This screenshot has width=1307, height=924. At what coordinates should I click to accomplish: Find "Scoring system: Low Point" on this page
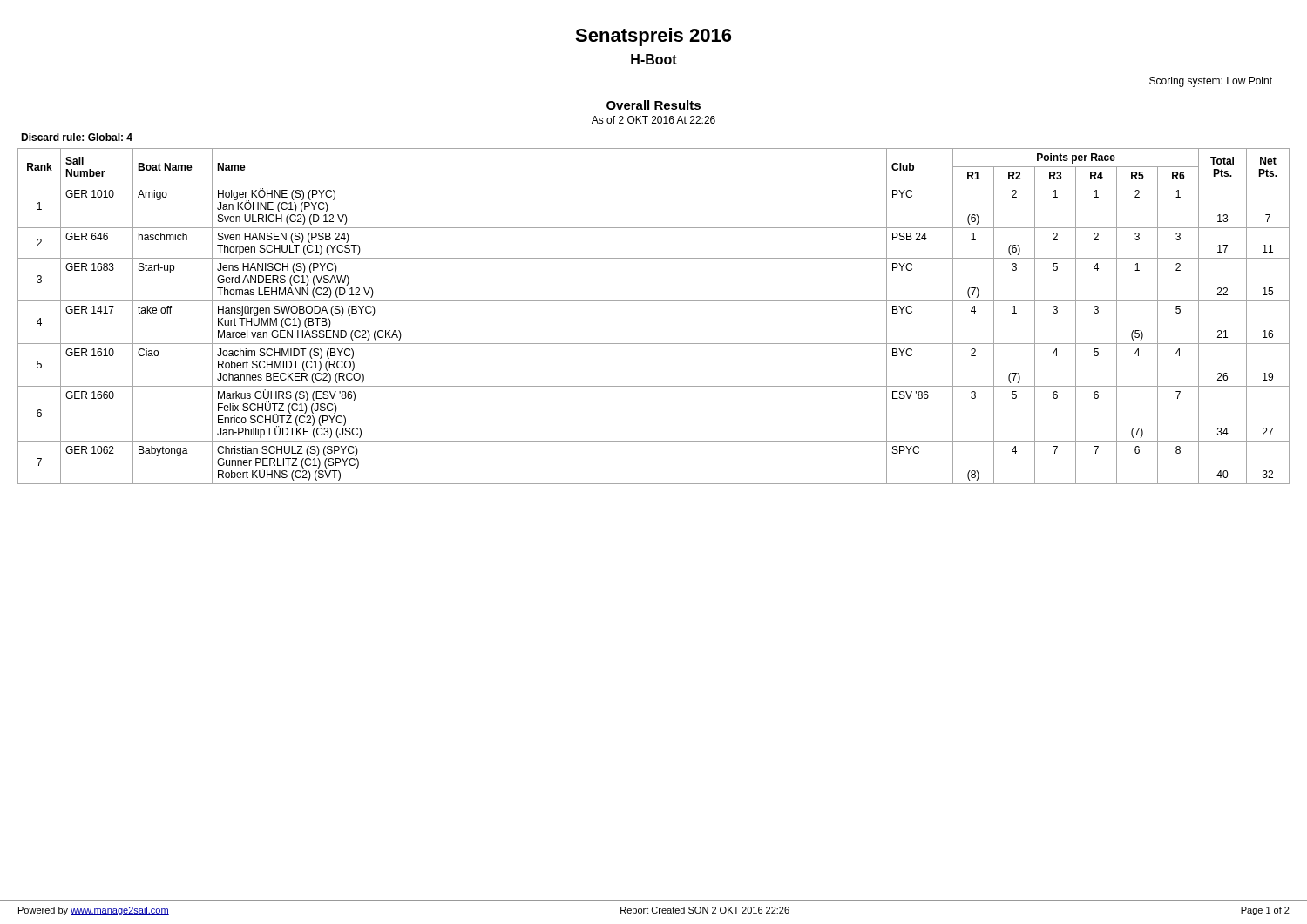(x=1211, y=81)
